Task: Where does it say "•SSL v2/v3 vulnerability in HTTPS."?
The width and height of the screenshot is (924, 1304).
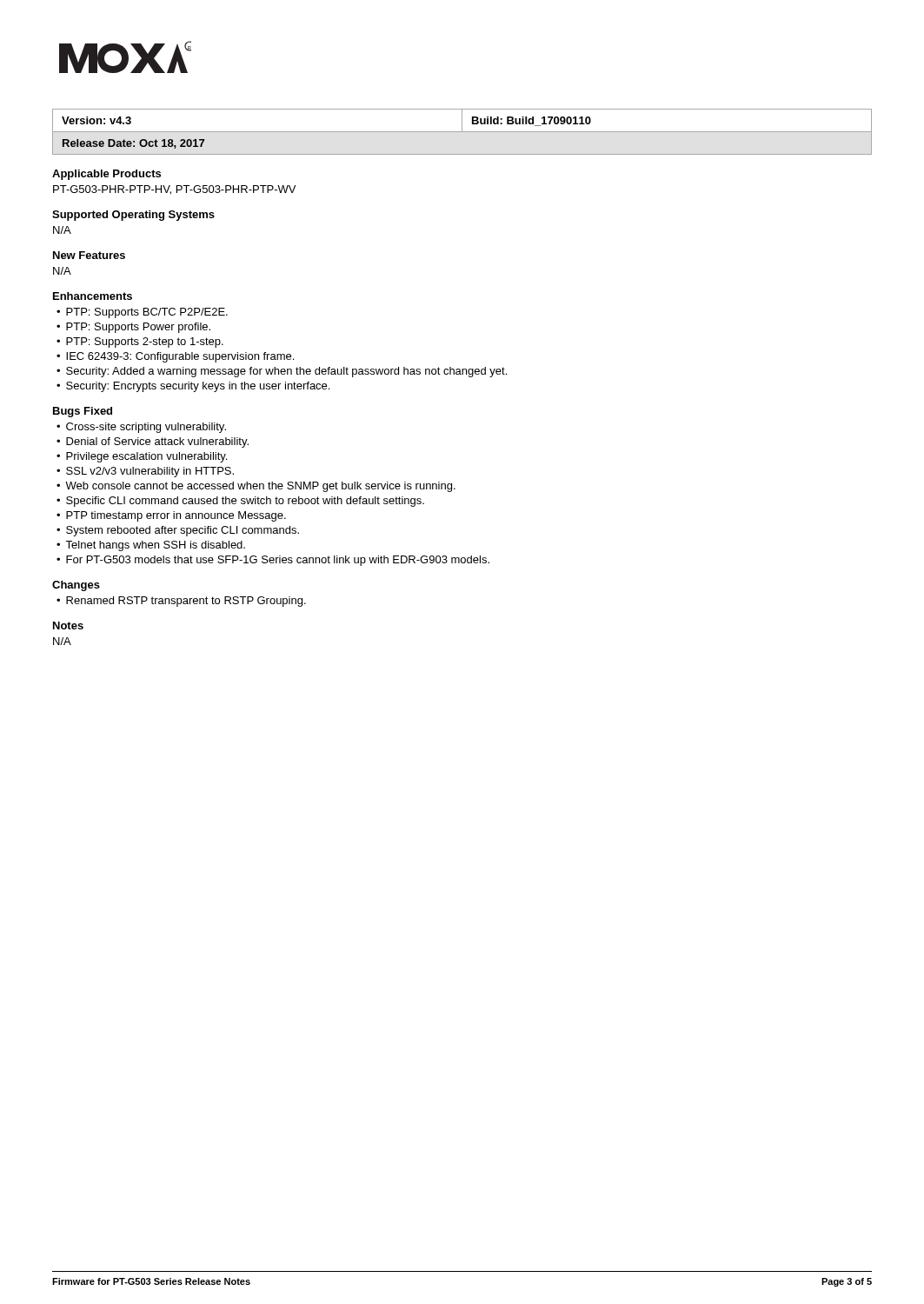Action: pos(146,471)
